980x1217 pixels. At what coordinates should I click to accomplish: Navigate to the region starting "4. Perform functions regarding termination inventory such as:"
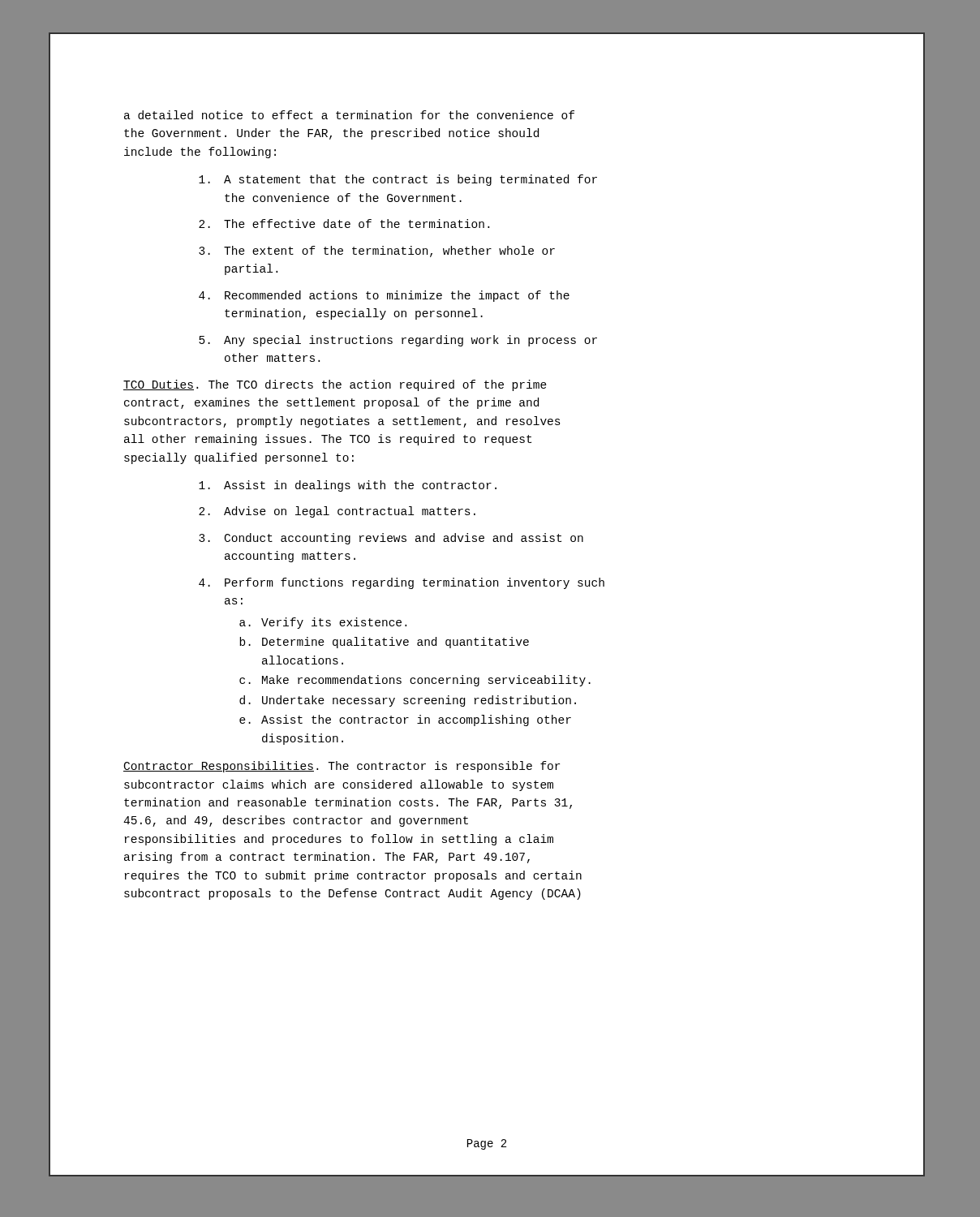[x=402, y=583]
